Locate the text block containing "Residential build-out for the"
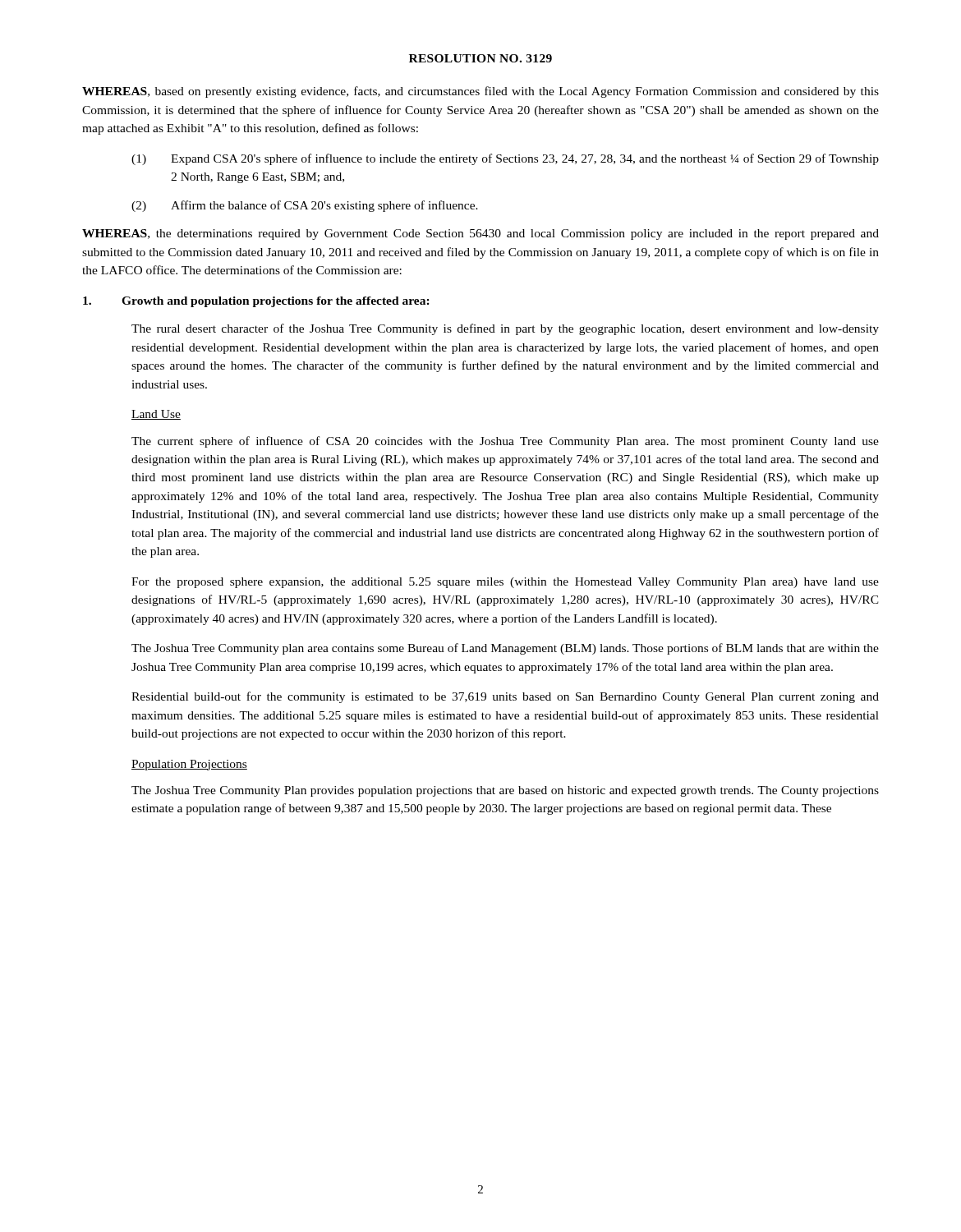This screenshot has width=961, height=1232. coord(505,715)
